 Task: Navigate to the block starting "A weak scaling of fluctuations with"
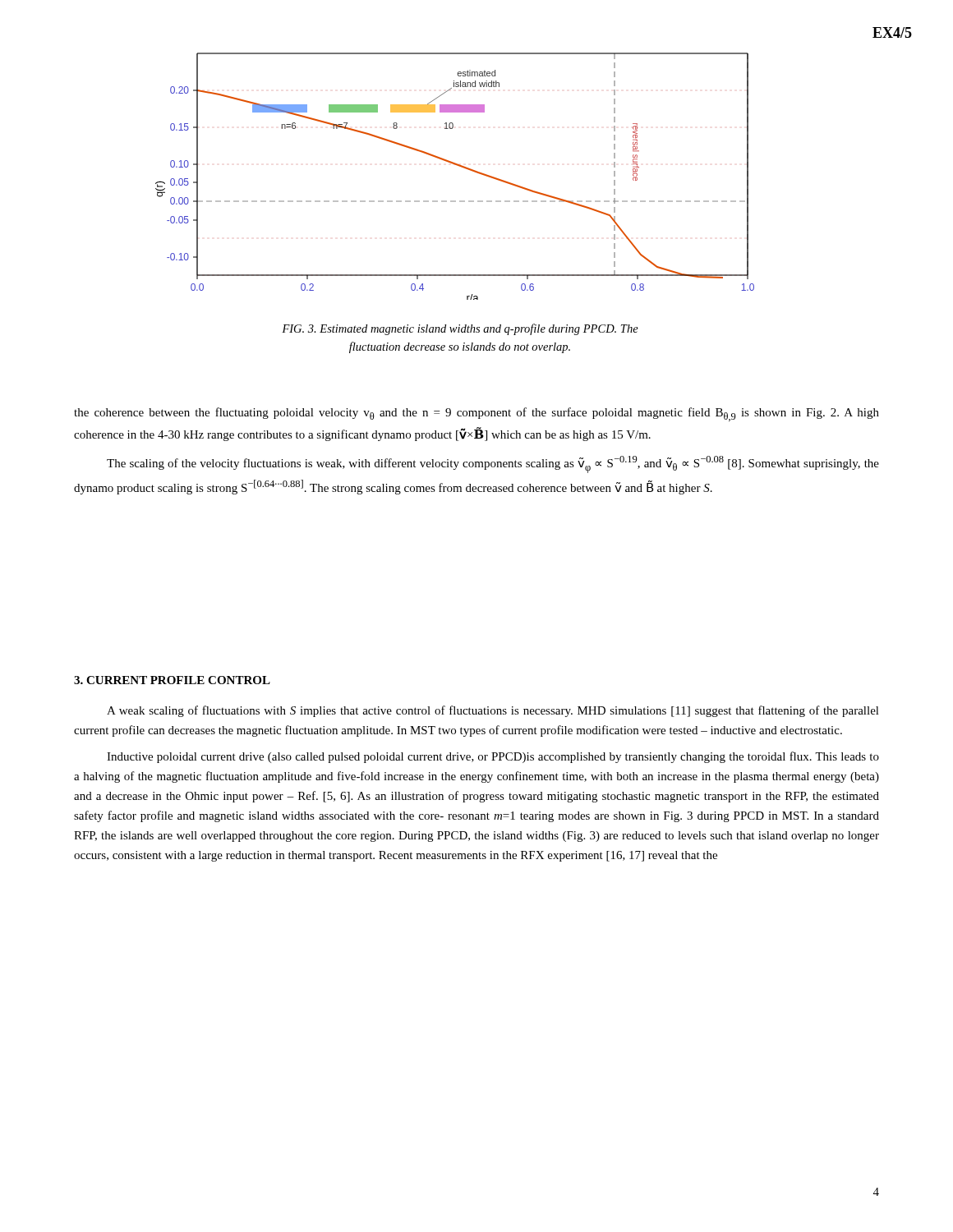pos(476,783)
